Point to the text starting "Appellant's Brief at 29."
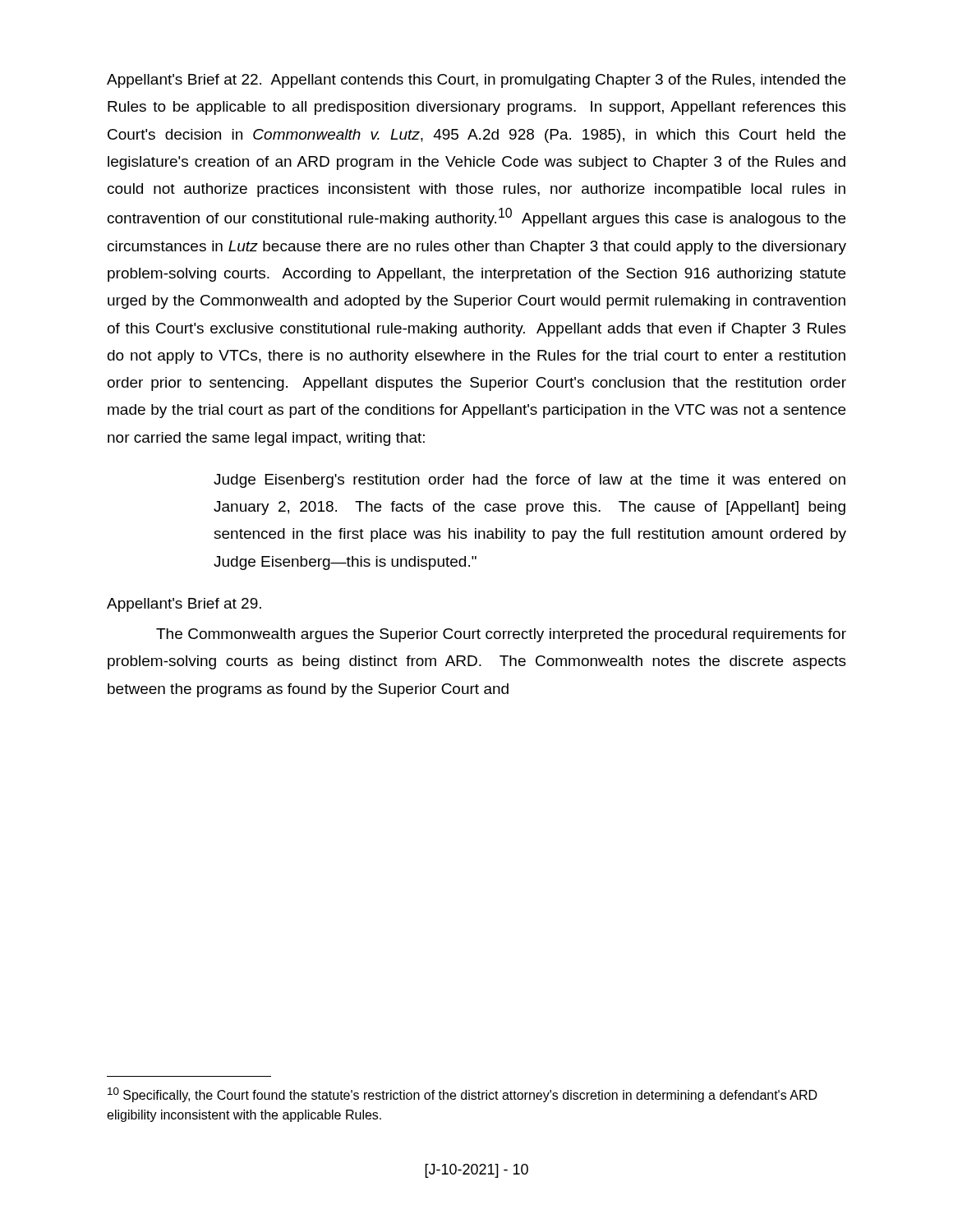The height and width of the screenshot is (1232, 953). (185, 603)
